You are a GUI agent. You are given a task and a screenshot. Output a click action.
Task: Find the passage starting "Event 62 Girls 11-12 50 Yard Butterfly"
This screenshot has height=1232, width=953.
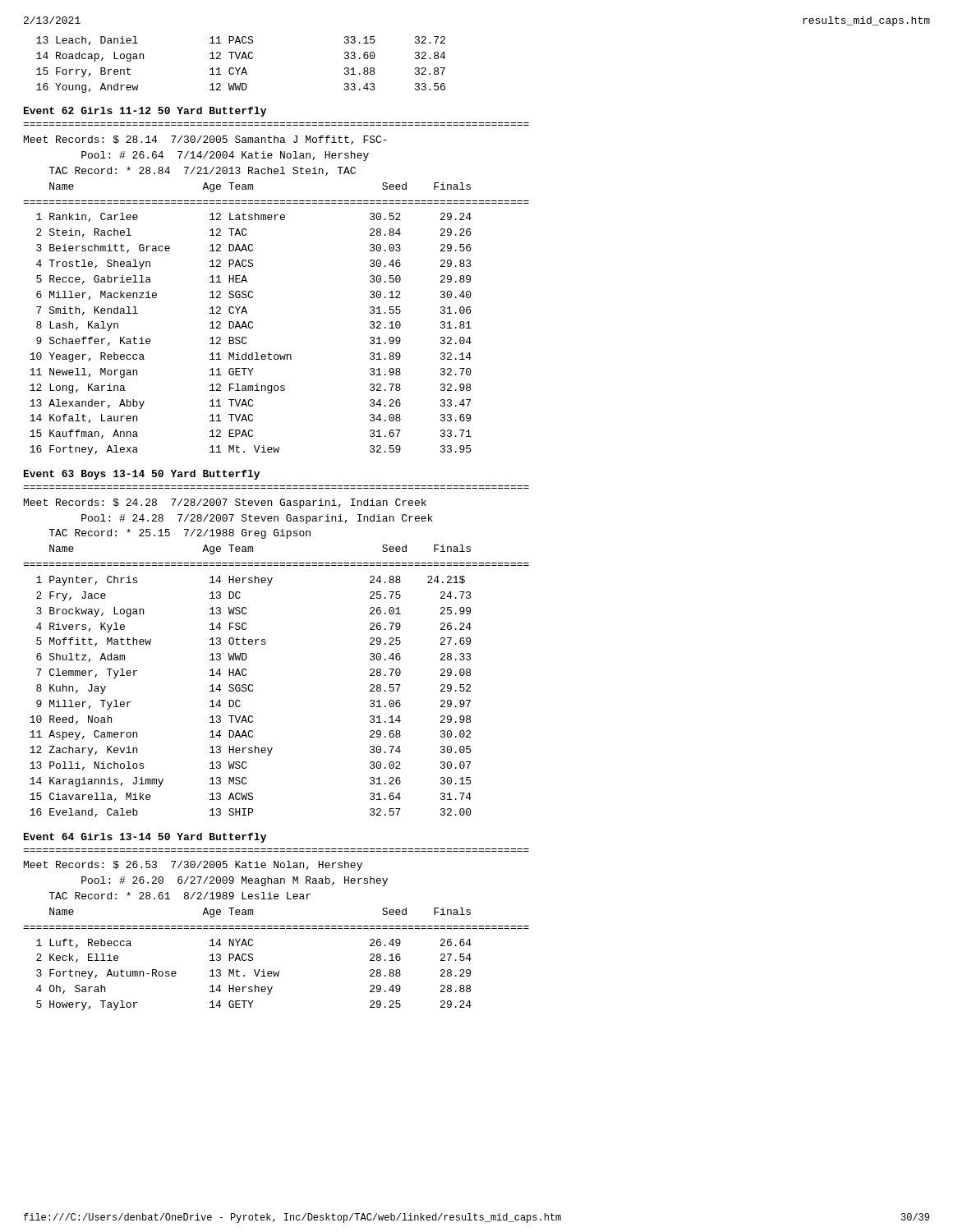[145, 112]
